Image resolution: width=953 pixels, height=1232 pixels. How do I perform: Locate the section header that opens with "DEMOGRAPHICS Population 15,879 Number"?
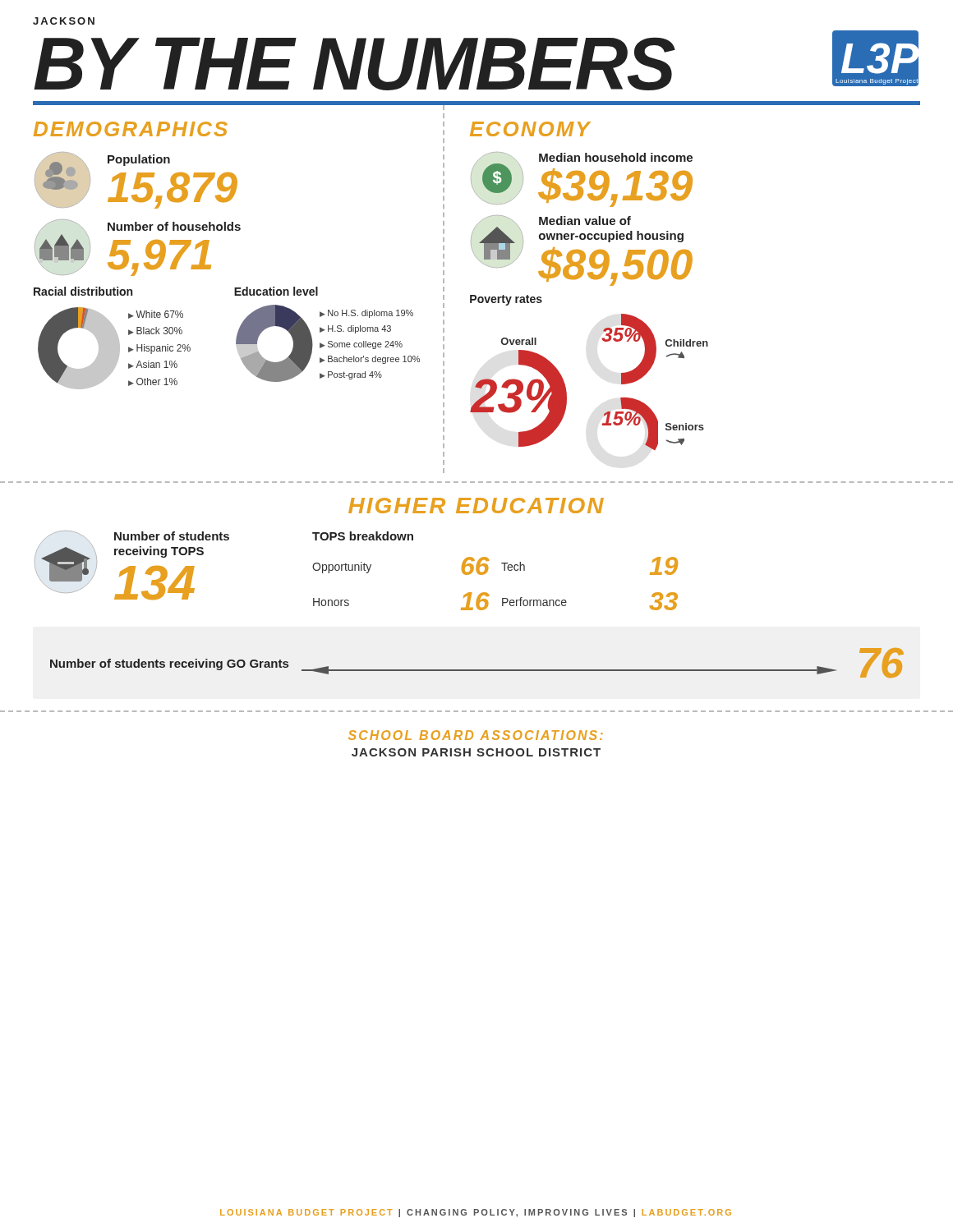pyautogui.click(x=230, y=255)
